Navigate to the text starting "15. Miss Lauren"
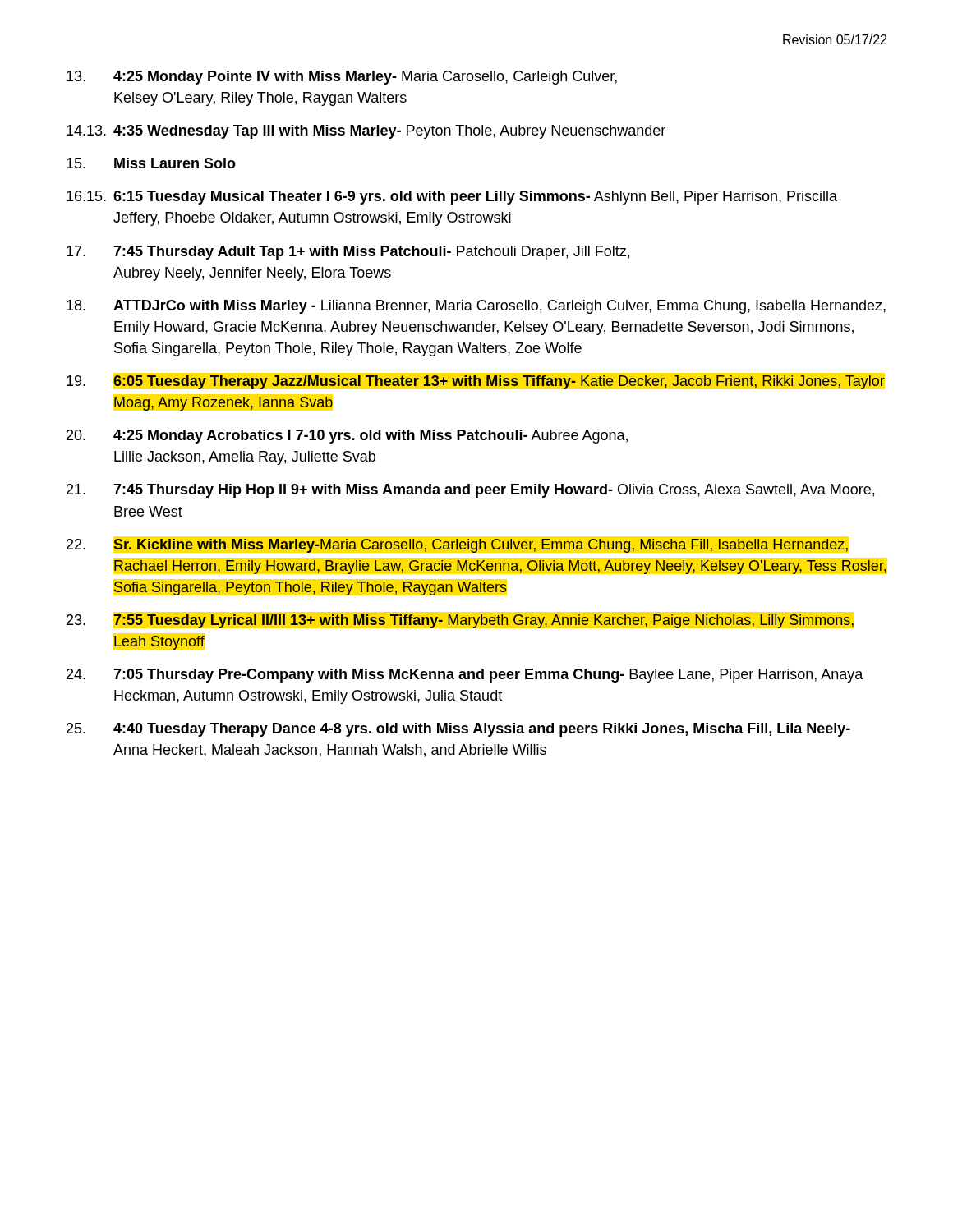The height and width of the screenshot is (1232, 953). pyautogui.click(x=151, y=163)
